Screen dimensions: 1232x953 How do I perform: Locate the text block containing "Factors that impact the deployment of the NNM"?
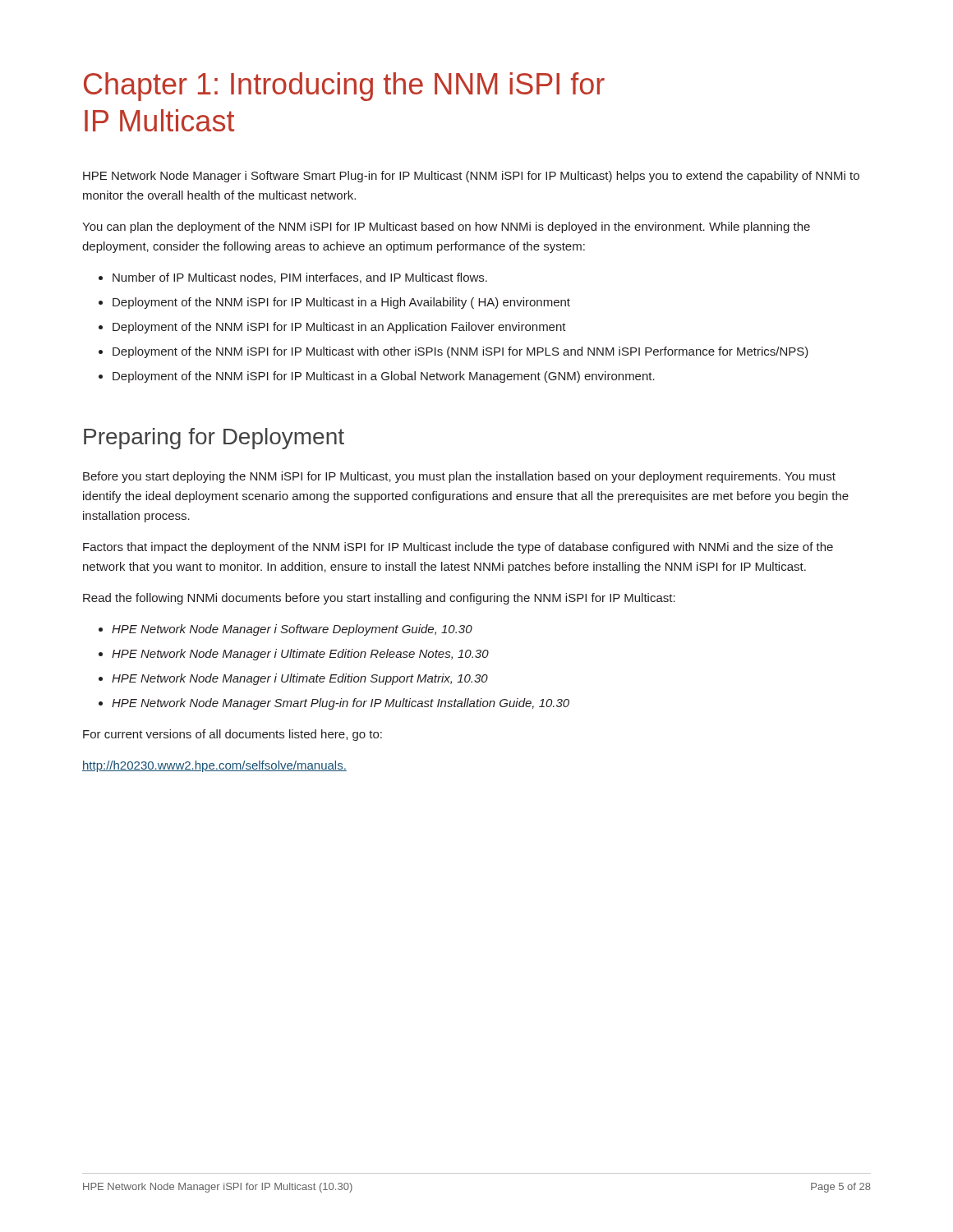[458, 557]
